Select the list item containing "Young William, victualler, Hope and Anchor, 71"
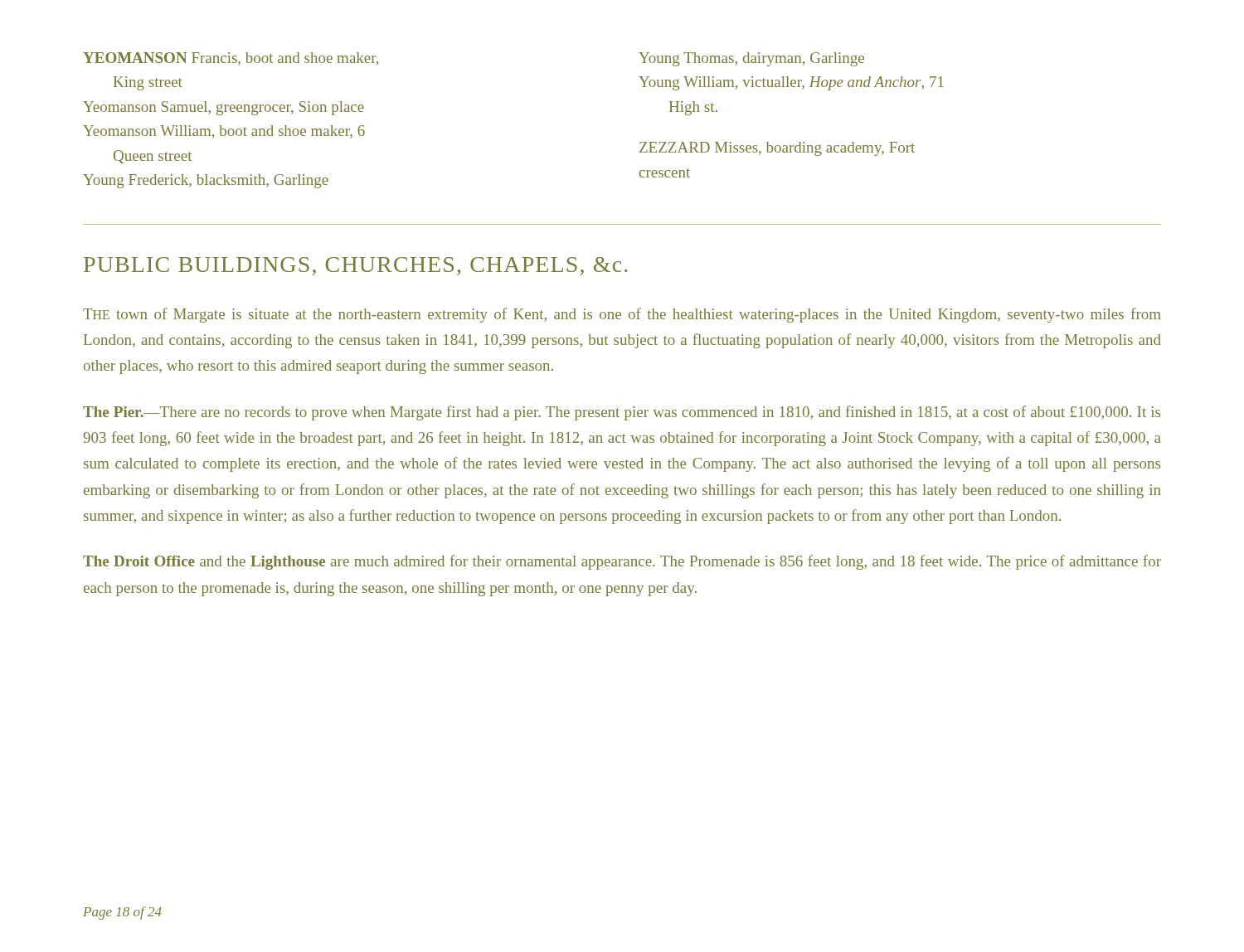 pos(792,82)
